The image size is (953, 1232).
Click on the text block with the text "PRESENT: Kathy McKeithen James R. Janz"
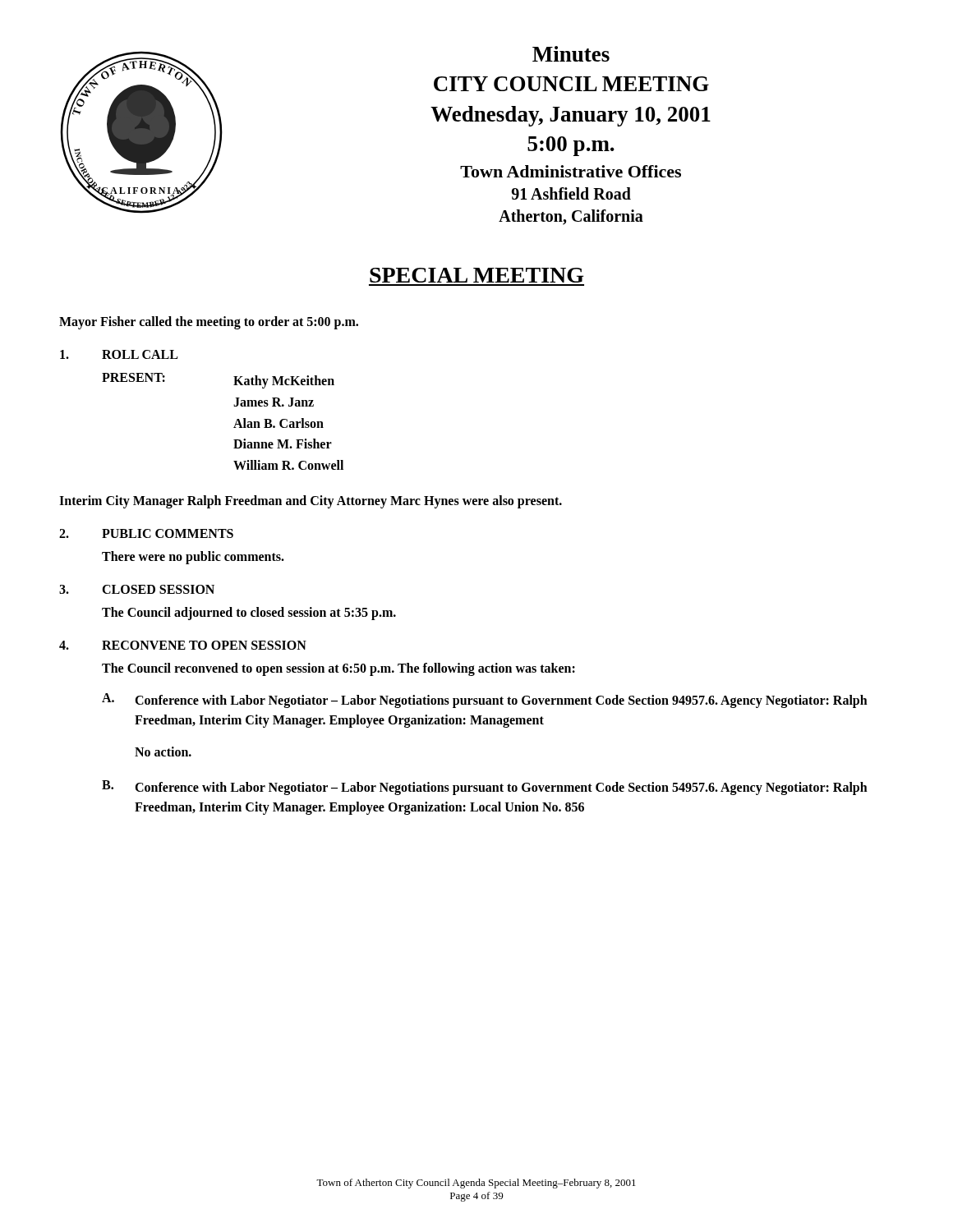pyautogui.click(x=223, y=423)
